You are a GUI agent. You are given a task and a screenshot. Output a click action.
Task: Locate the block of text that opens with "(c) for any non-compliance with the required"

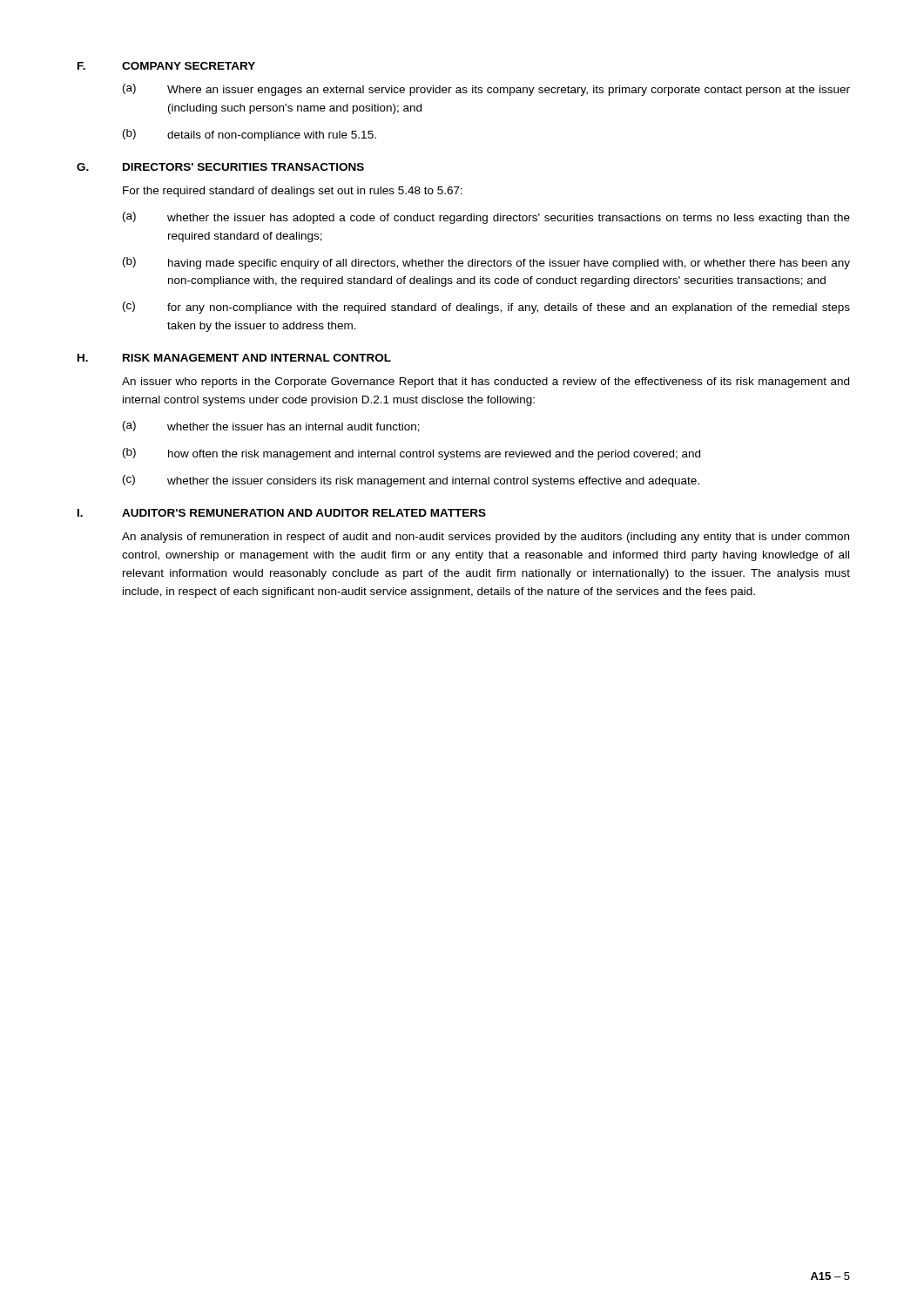point(486,317)
